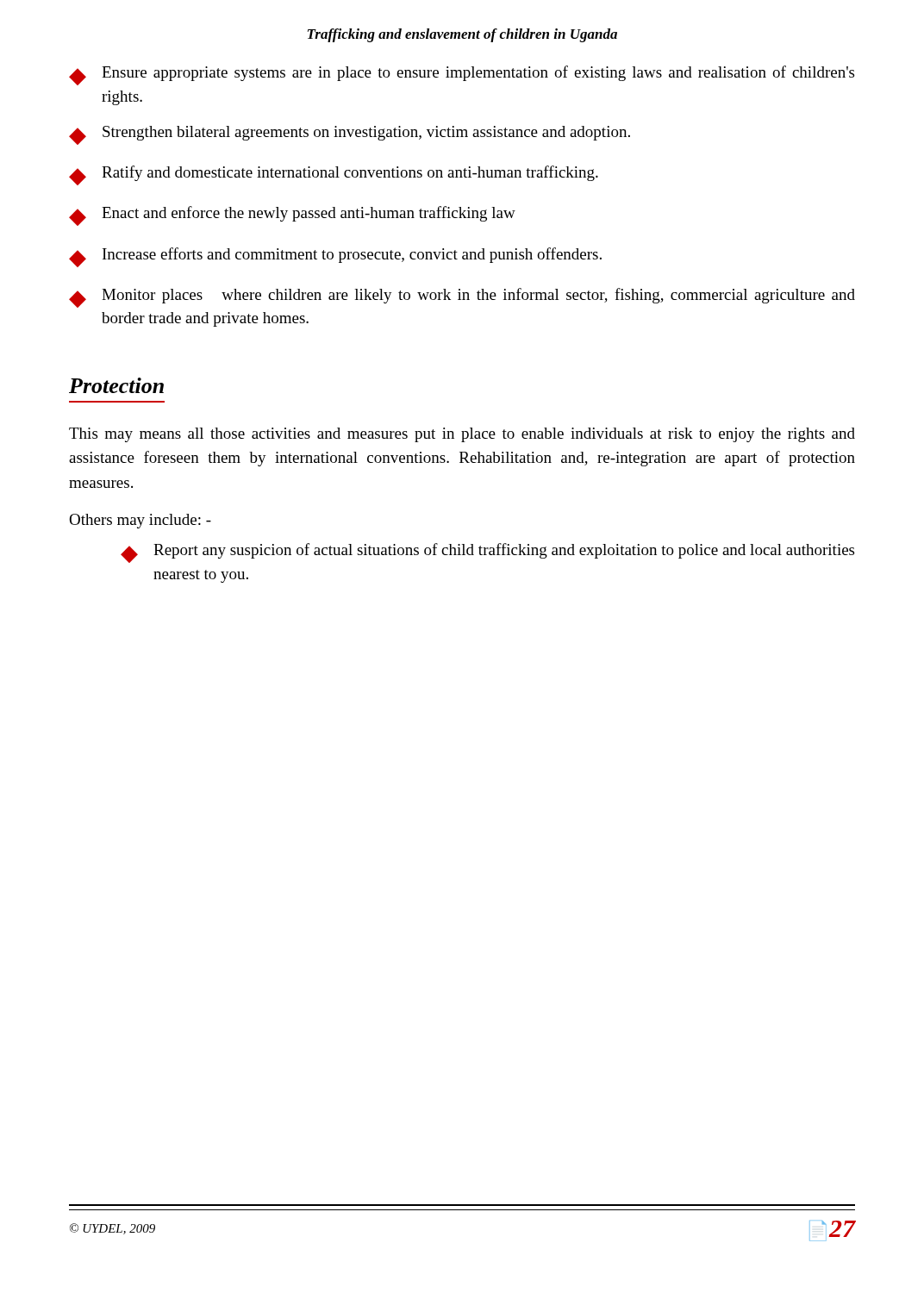
Task: Locate the region starting "◆ Ratify and domesticate international conventions on anti-human"
Action: (x=334, y=175)
